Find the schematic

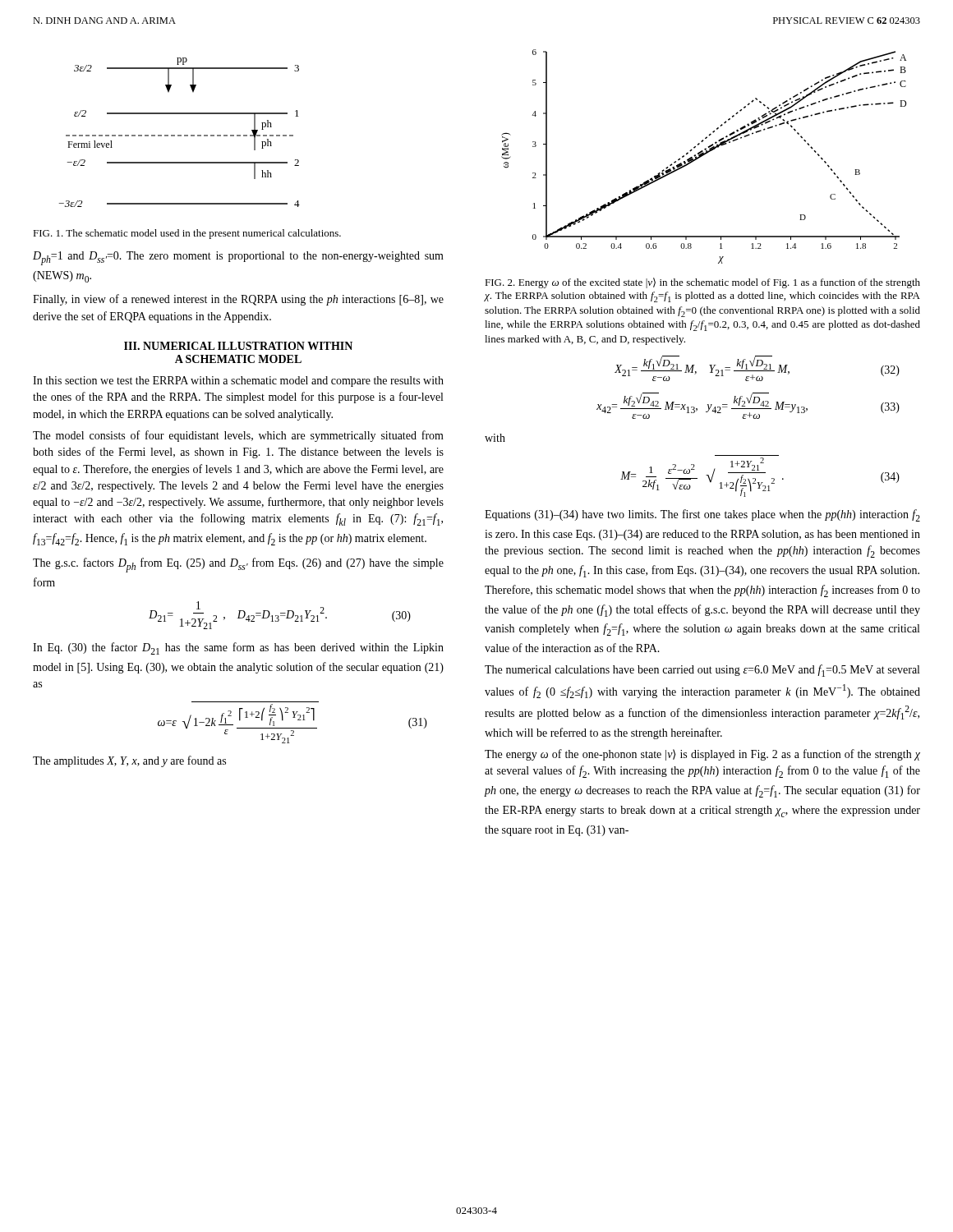pos(238,130)
